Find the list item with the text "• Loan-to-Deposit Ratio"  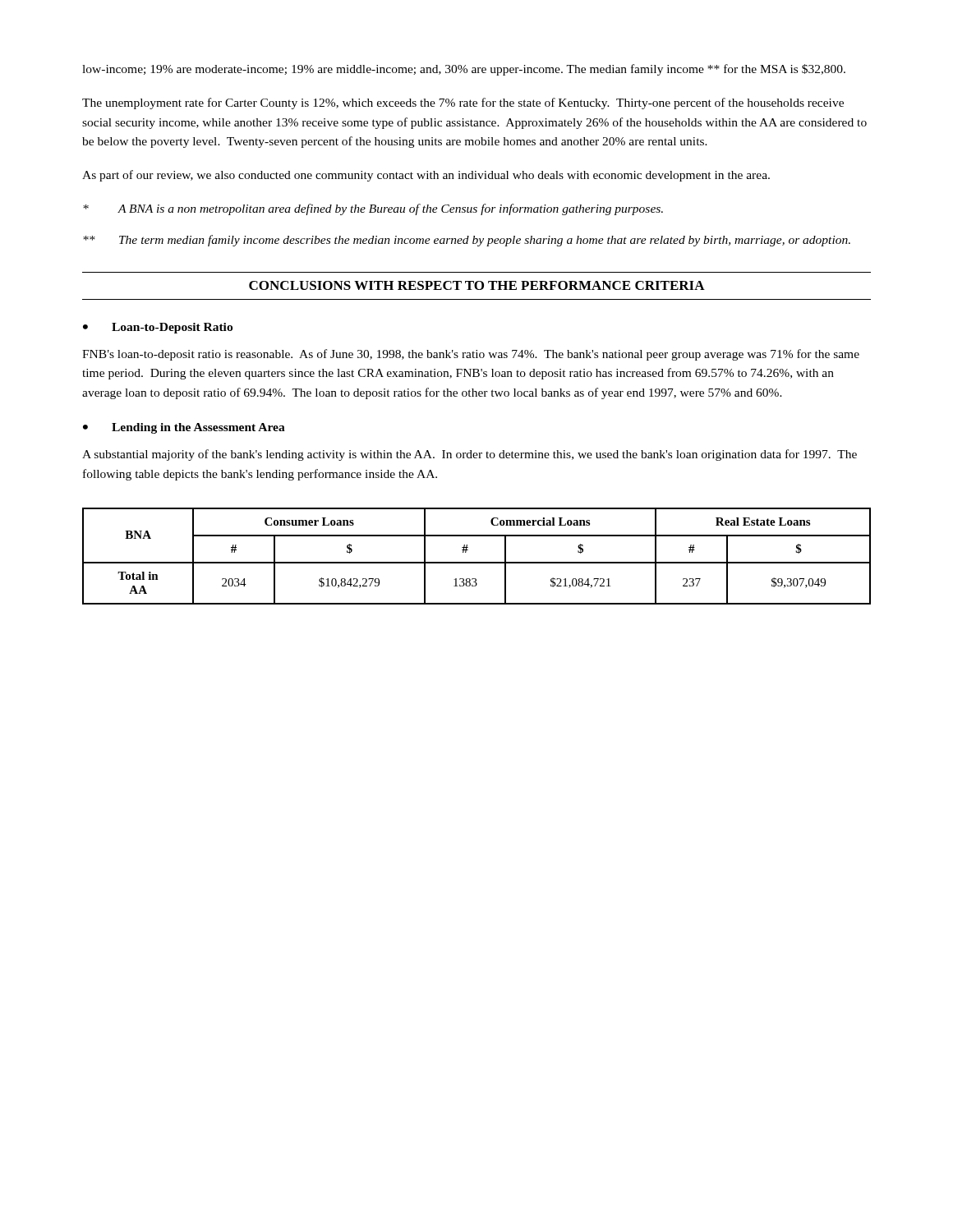(158, 327)
